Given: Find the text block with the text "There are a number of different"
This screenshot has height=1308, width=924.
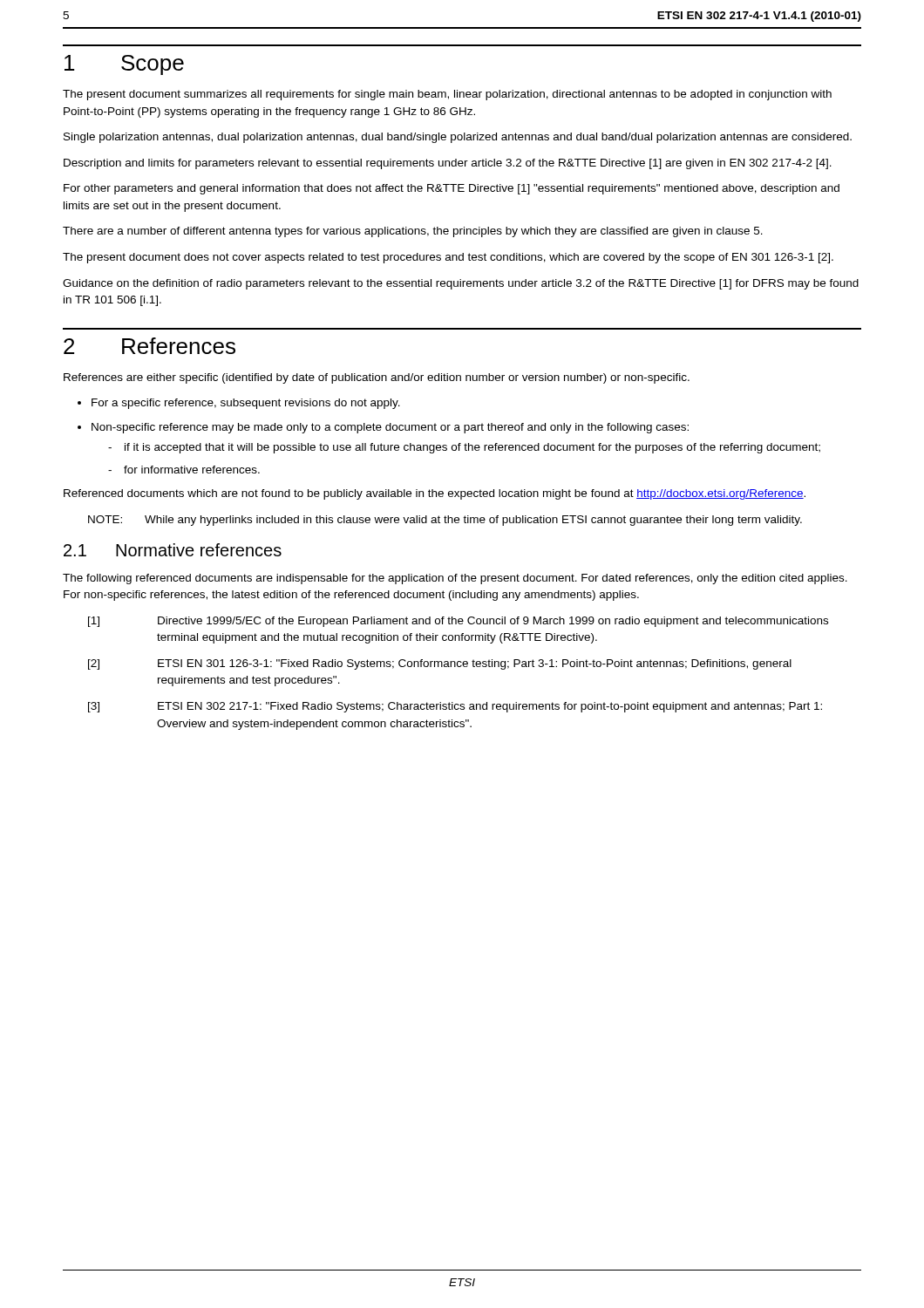Looking at the screenshot, I should 462,231.
